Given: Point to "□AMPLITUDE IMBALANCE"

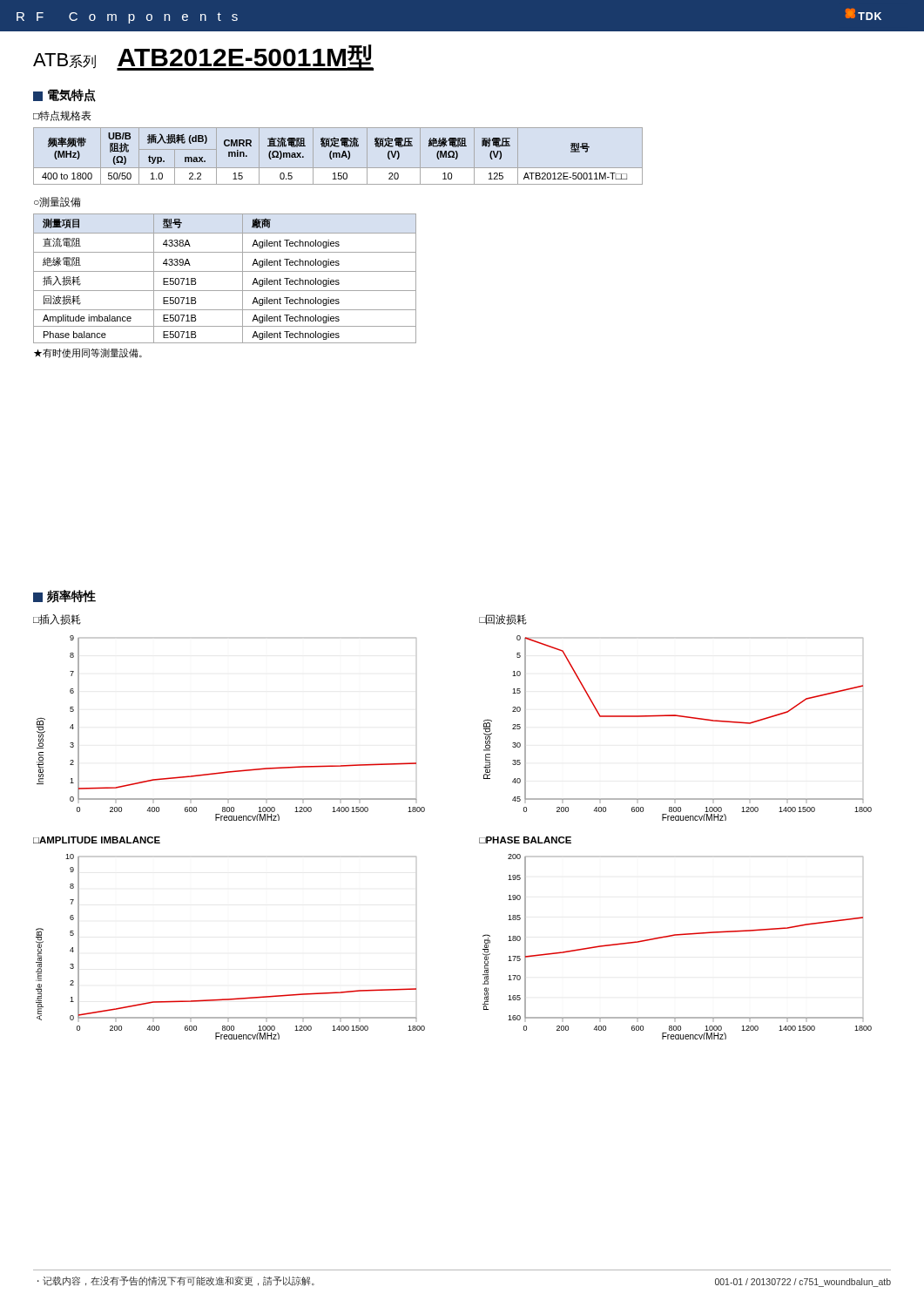Looking at the screenshot, I should pyautogui.click(x=97, y=840).
